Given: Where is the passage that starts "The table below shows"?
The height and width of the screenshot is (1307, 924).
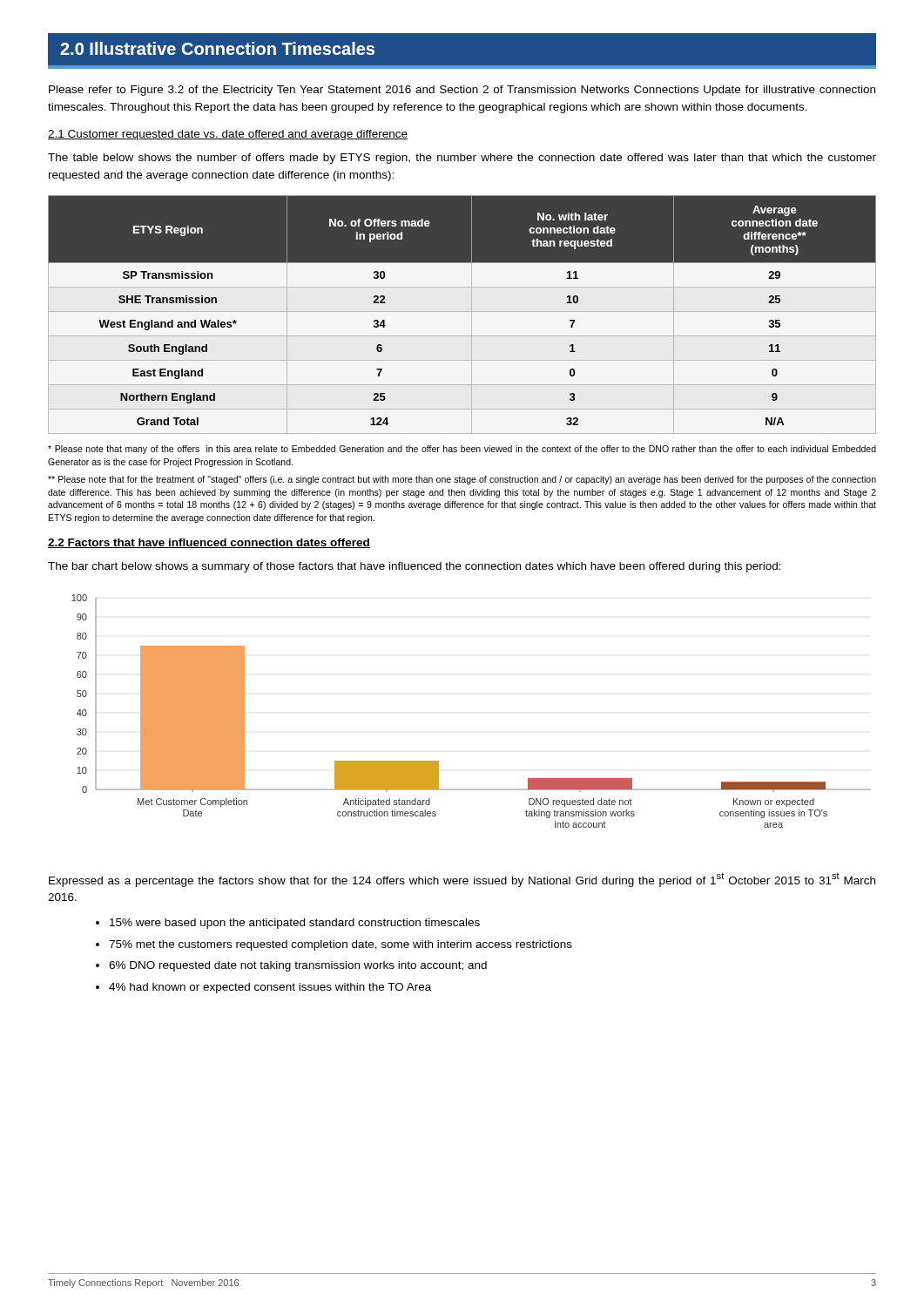Looking at the screenshot, I should pyautogui.click(x=462, y=166).
